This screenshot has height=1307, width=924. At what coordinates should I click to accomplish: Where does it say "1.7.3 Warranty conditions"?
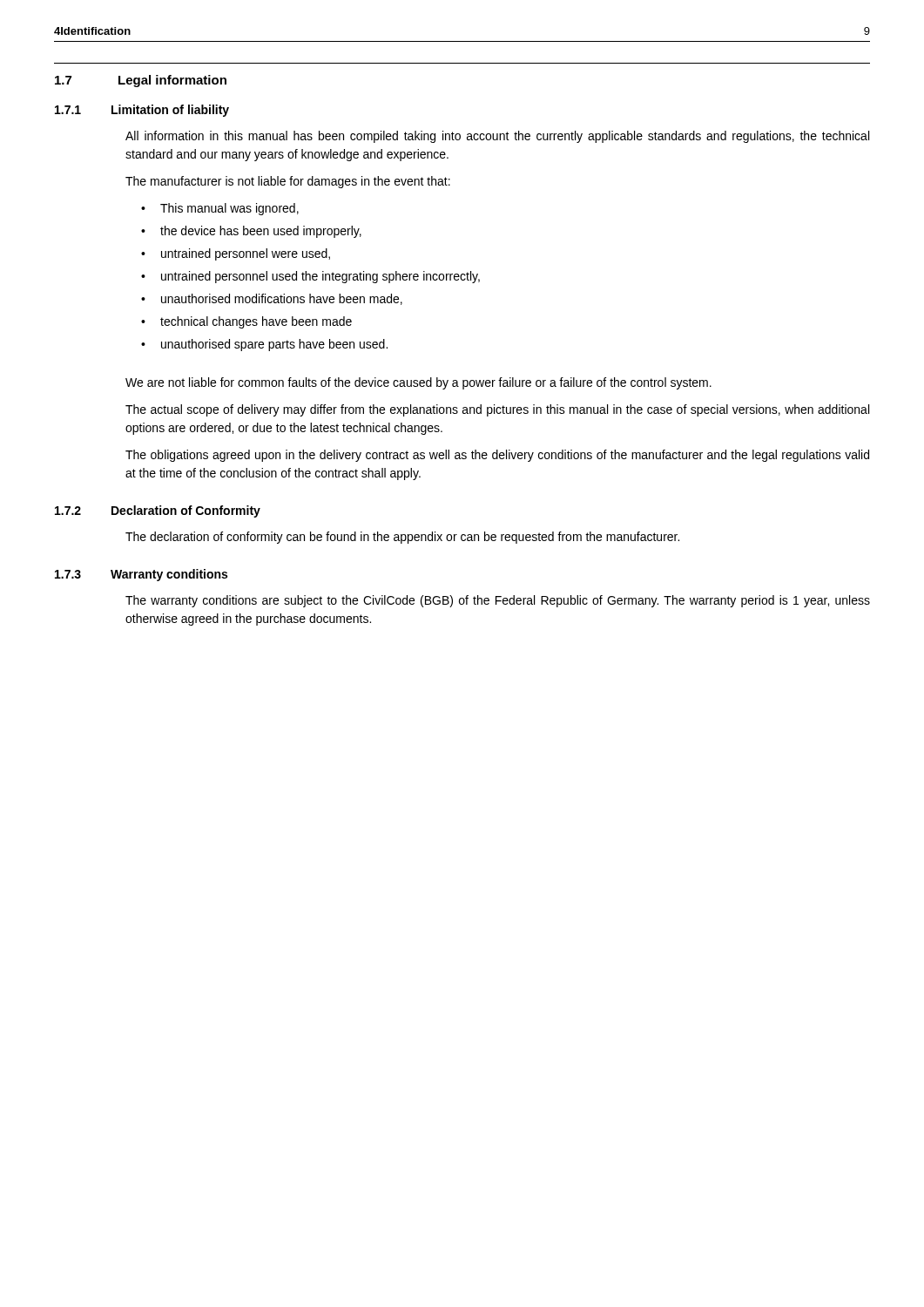click(141, 574)
